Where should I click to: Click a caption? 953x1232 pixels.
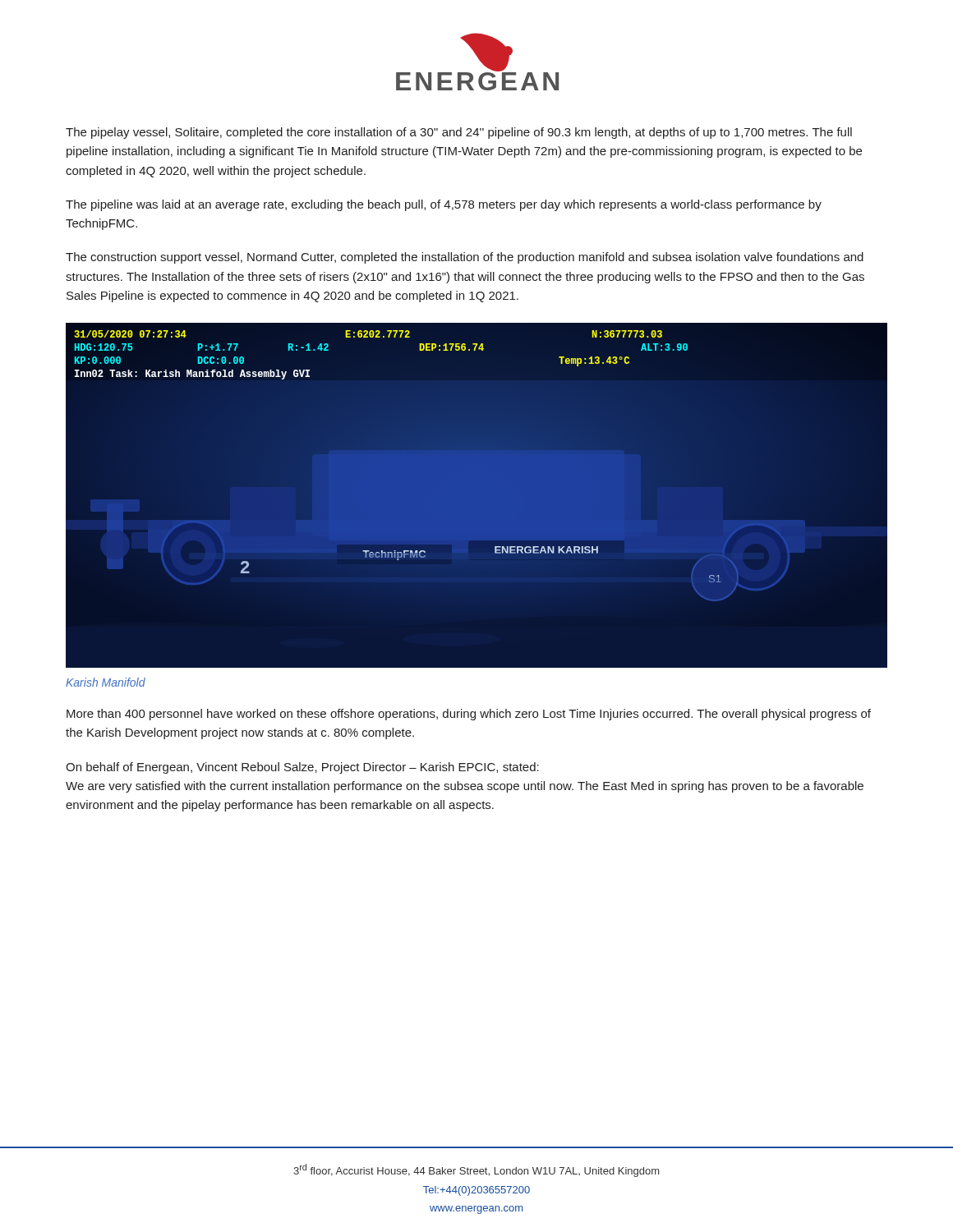pos(105,683)
